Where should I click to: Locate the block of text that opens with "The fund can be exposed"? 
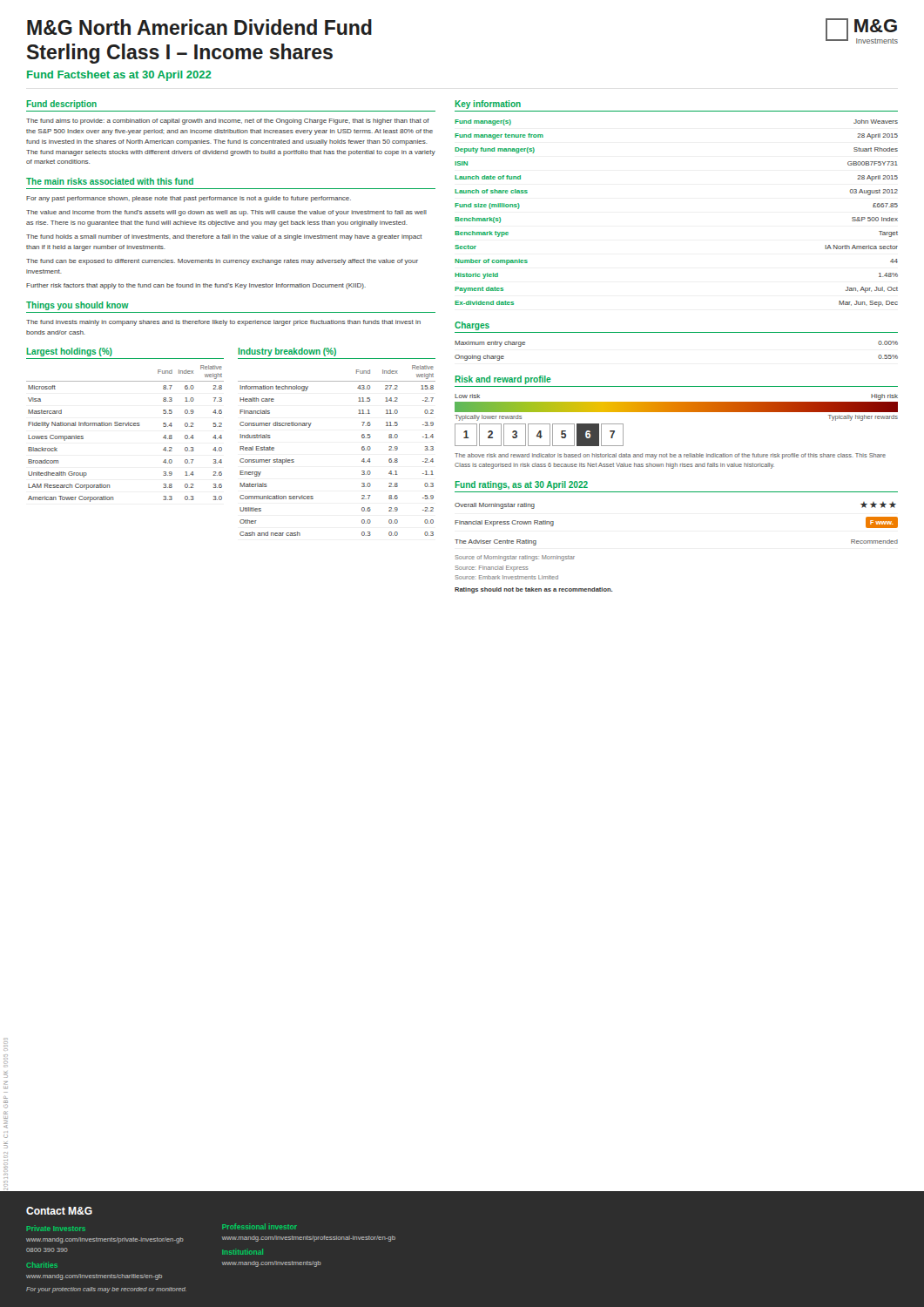(x=222, y=266)
